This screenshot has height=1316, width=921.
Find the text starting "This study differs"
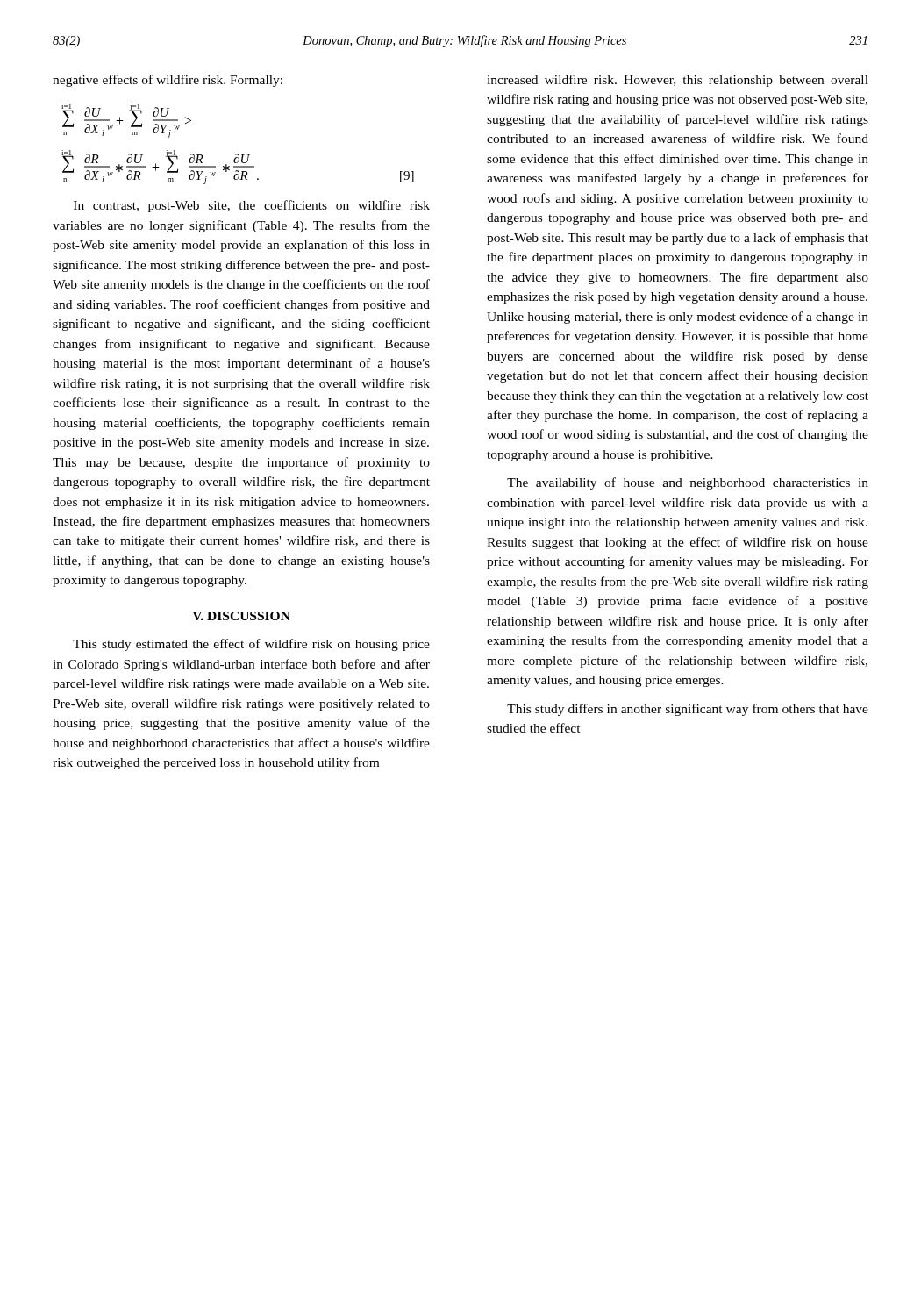[678, 719]
